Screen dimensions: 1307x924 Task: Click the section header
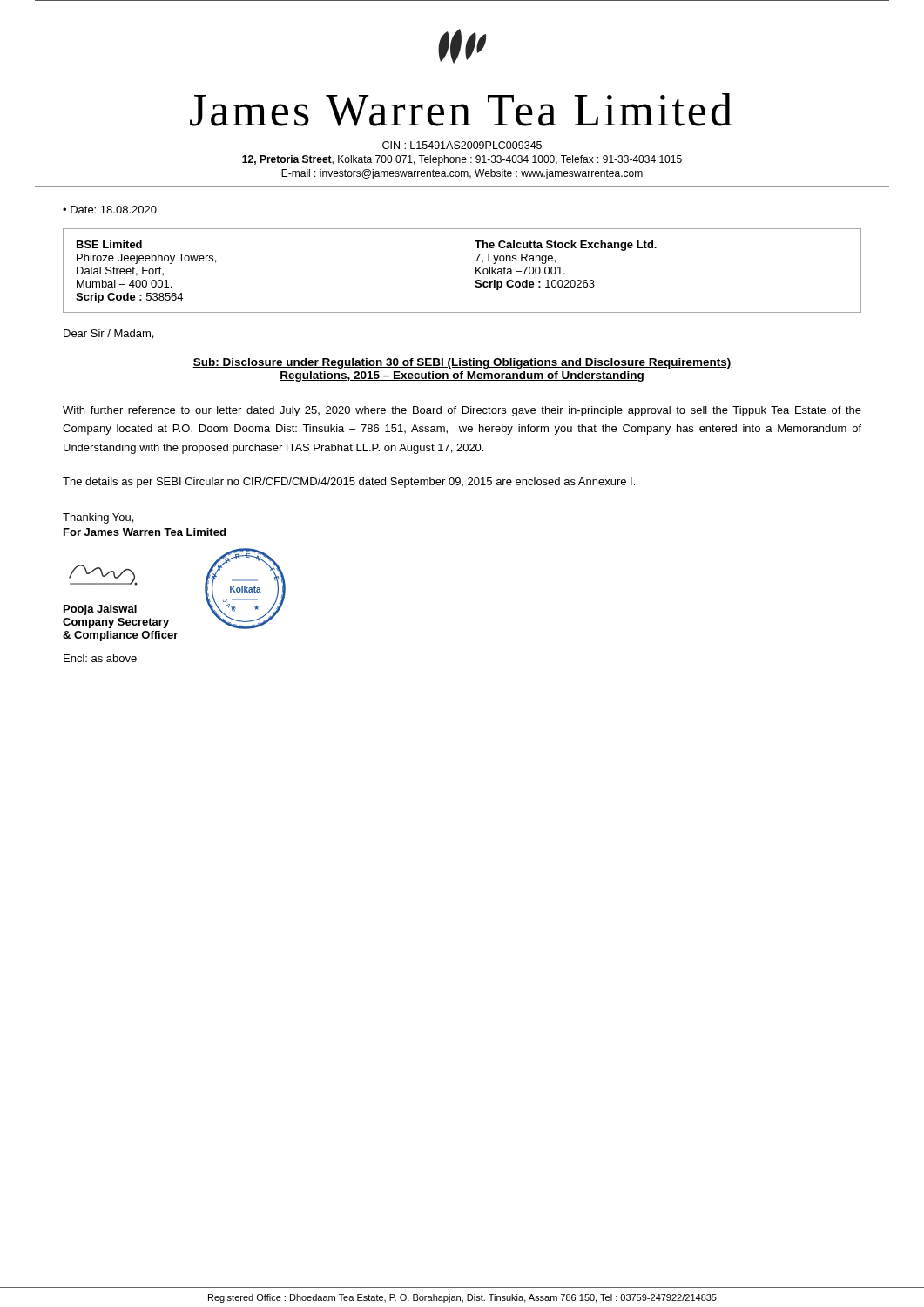point(462,369)
